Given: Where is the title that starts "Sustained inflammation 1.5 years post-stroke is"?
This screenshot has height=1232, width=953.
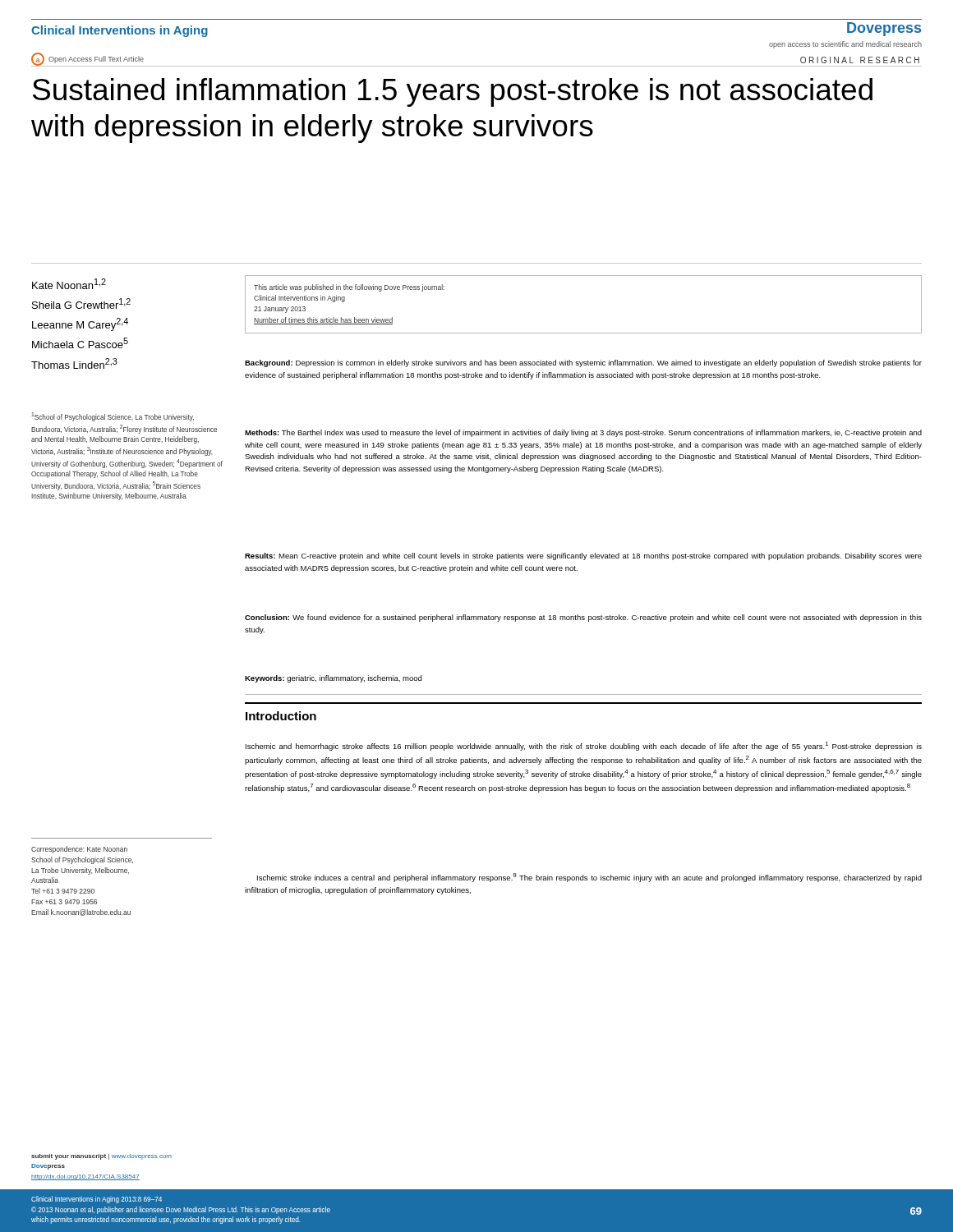Looking at the screenshot, I should point(453,108).
